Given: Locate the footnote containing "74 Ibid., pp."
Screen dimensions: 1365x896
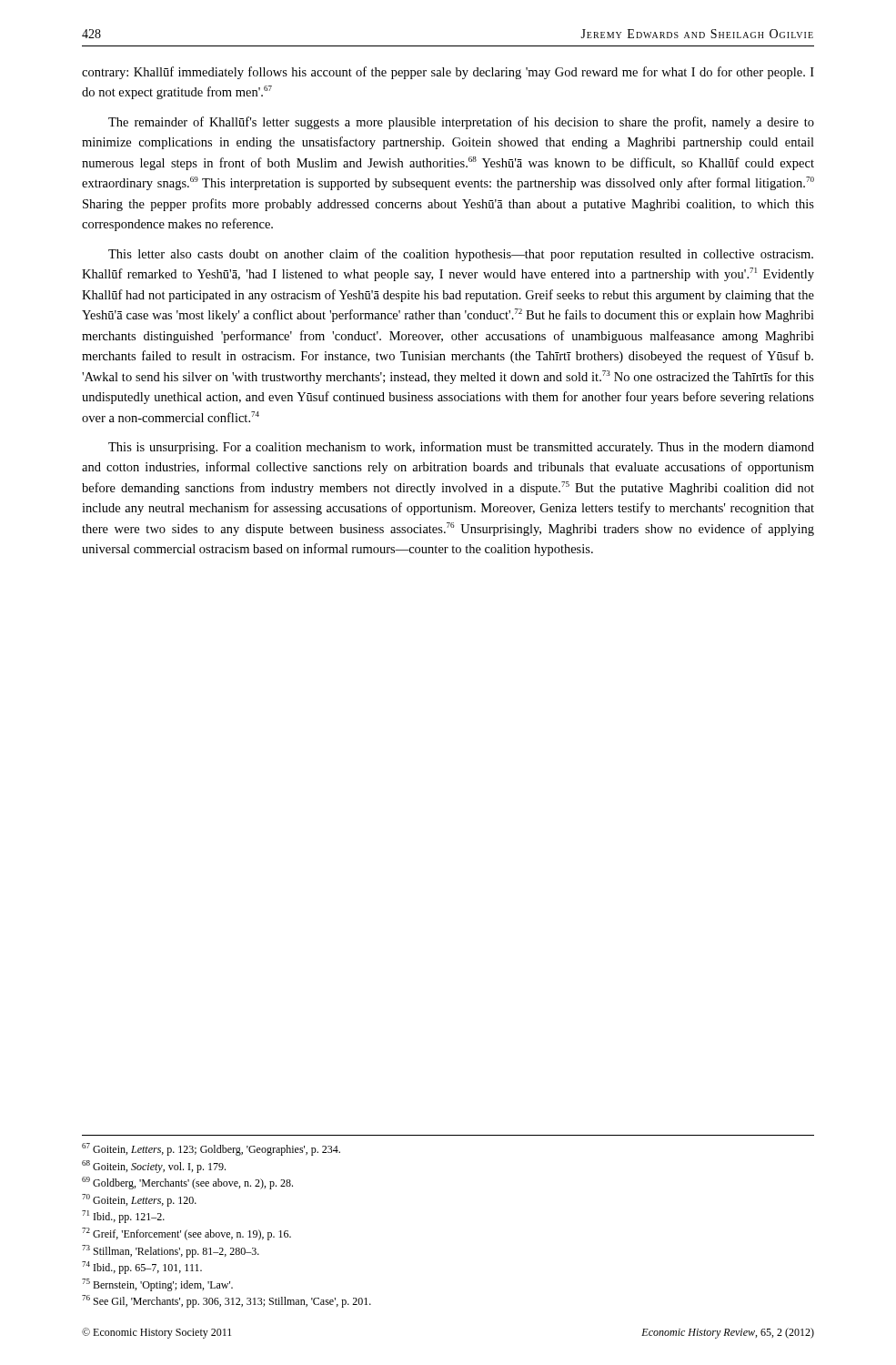Looking at the screenshot, I should click(142, 1268).
